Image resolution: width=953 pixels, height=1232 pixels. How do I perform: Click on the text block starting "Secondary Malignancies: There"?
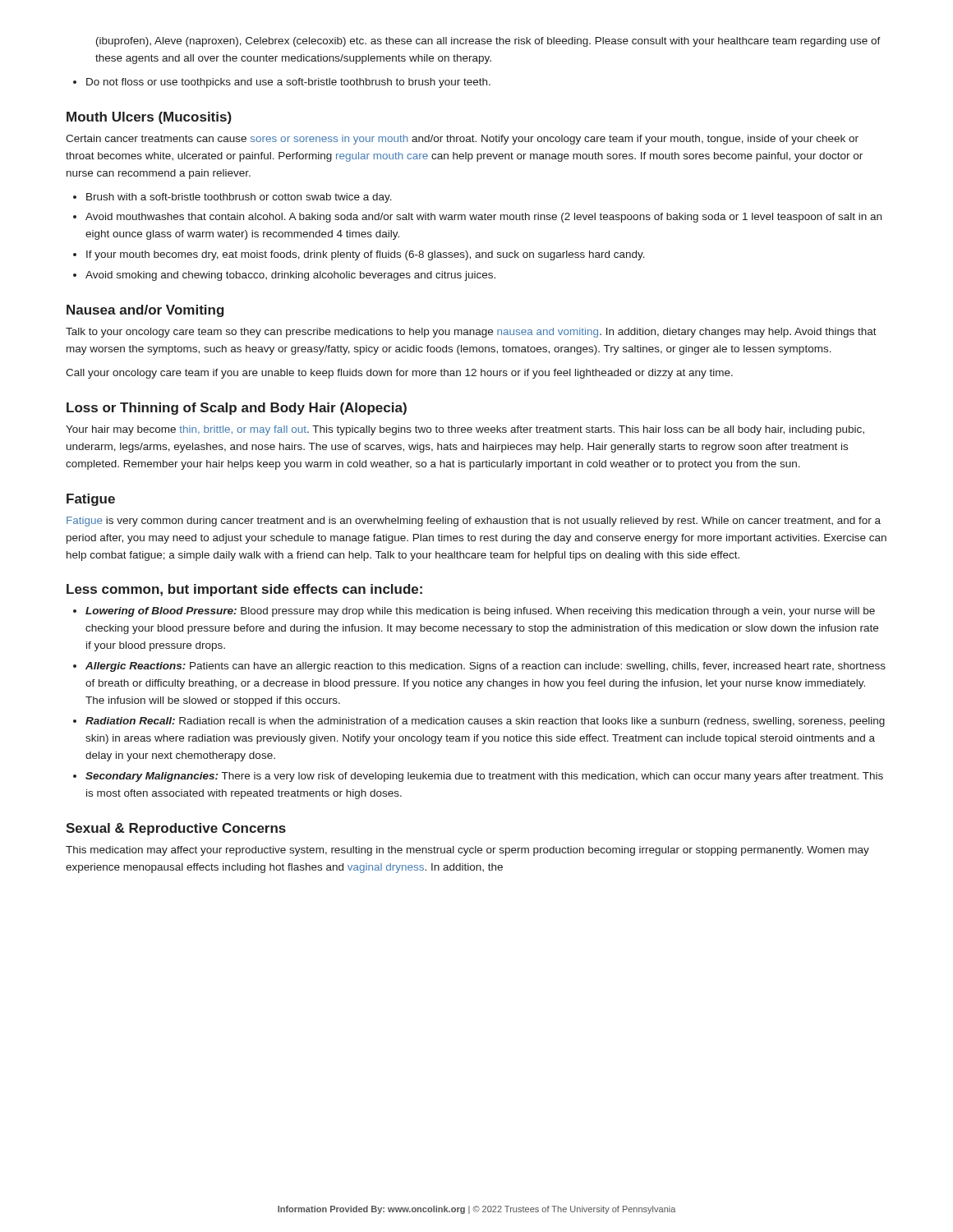(484, 784)
